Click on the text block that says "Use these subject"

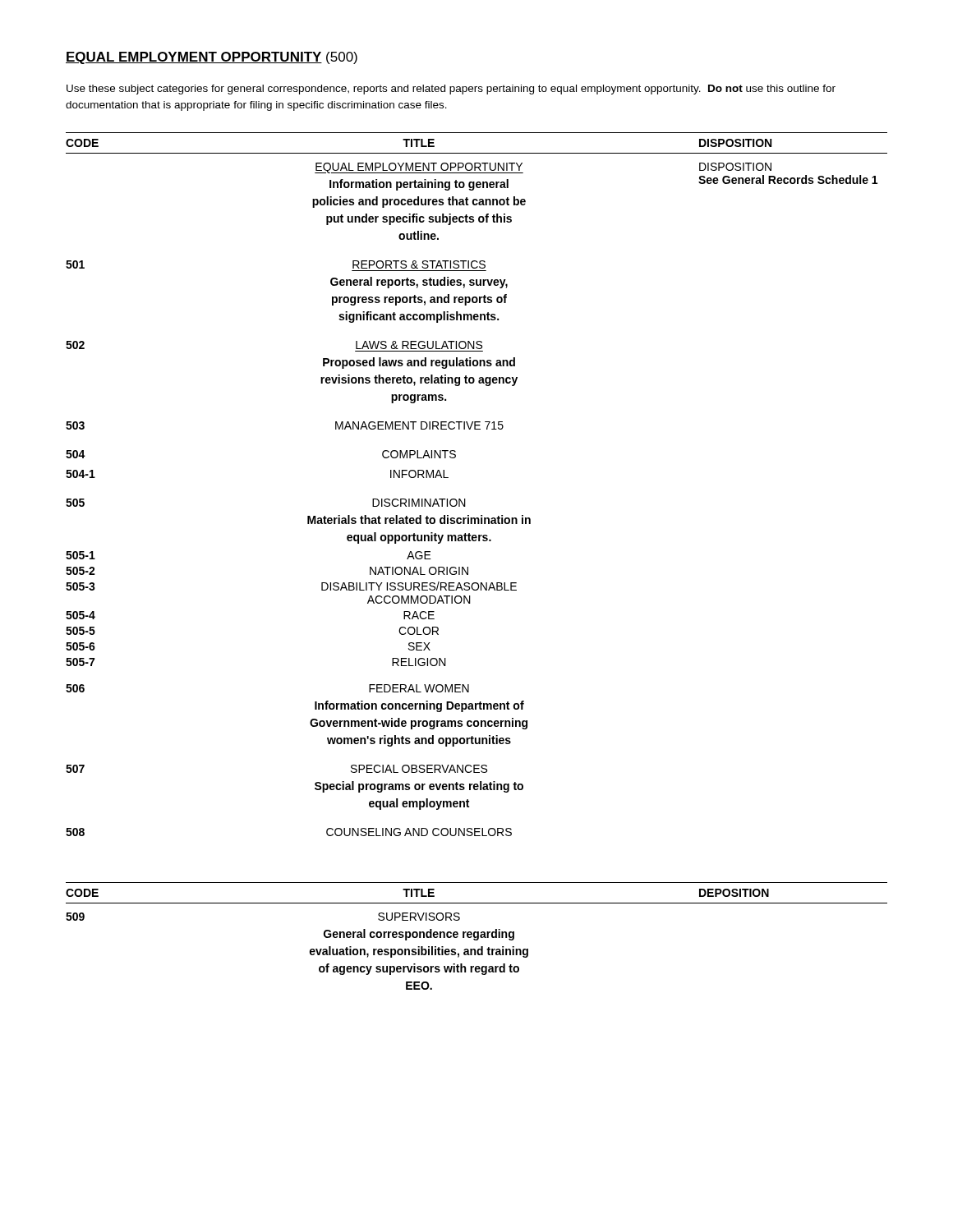tap(451, 97)
